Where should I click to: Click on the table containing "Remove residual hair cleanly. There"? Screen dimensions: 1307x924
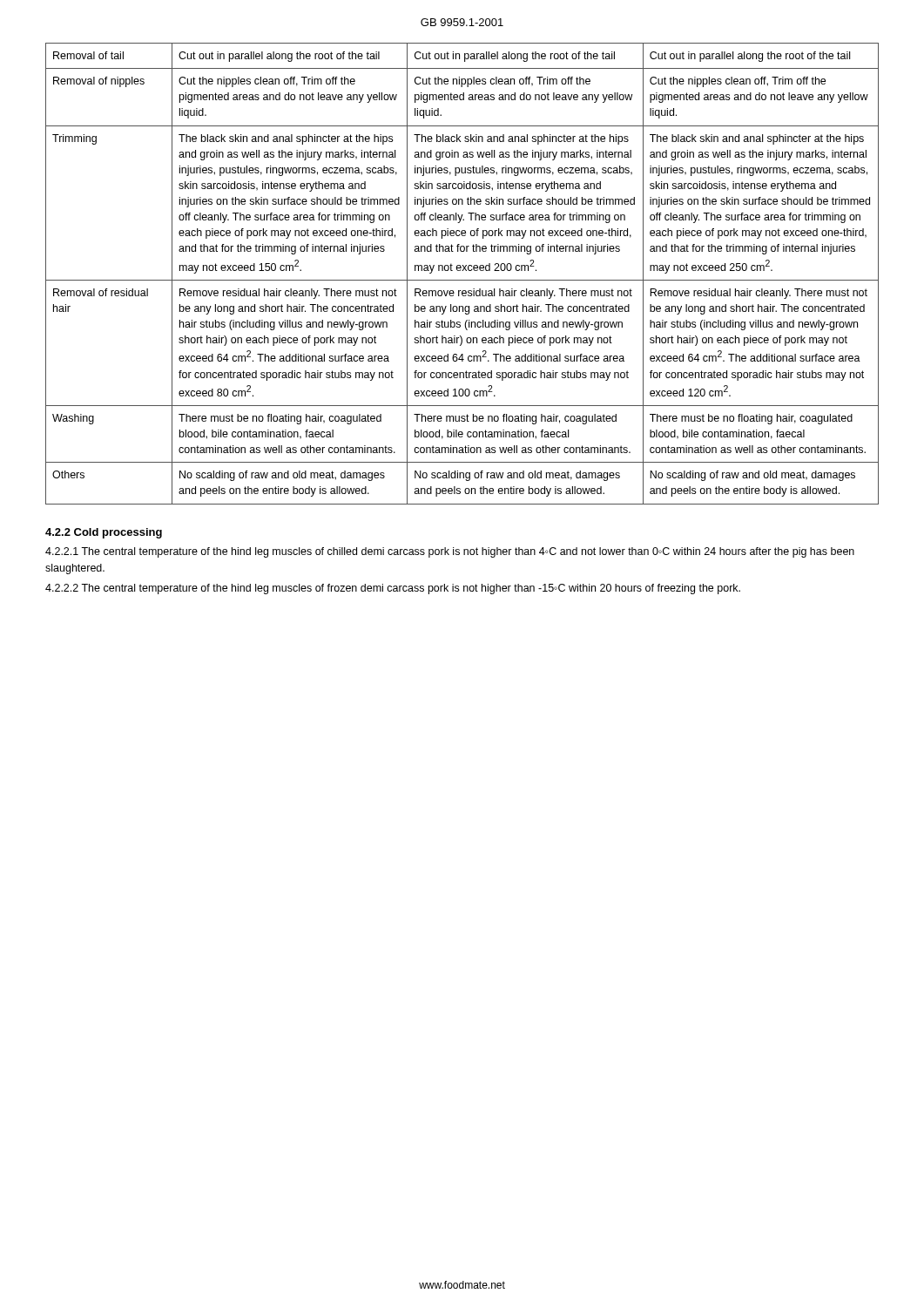(x=462, y=273)
